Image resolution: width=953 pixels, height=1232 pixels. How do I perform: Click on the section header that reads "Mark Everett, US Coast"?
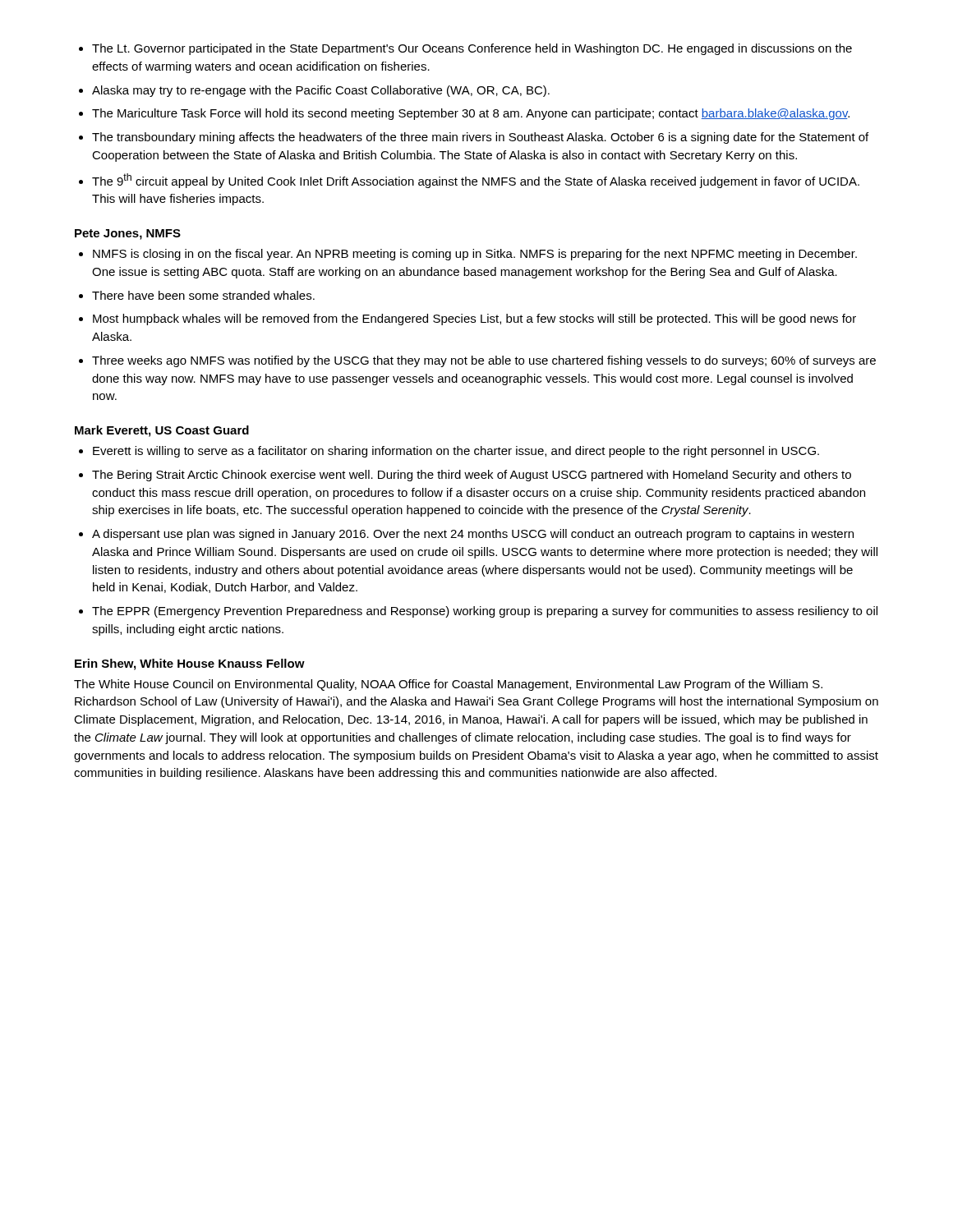[162, 430]
